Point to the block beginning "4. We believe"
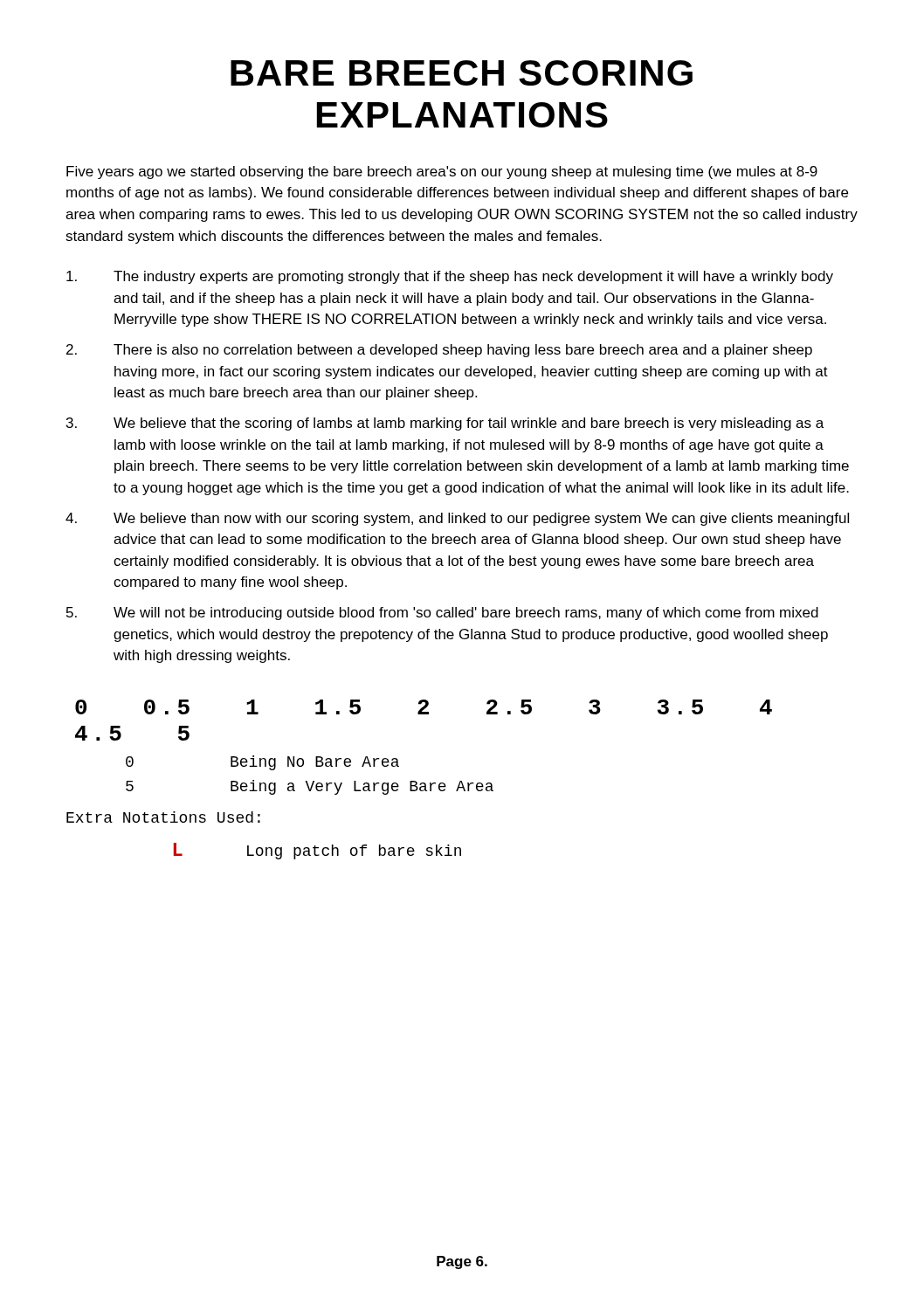 (x=462, y=551)
